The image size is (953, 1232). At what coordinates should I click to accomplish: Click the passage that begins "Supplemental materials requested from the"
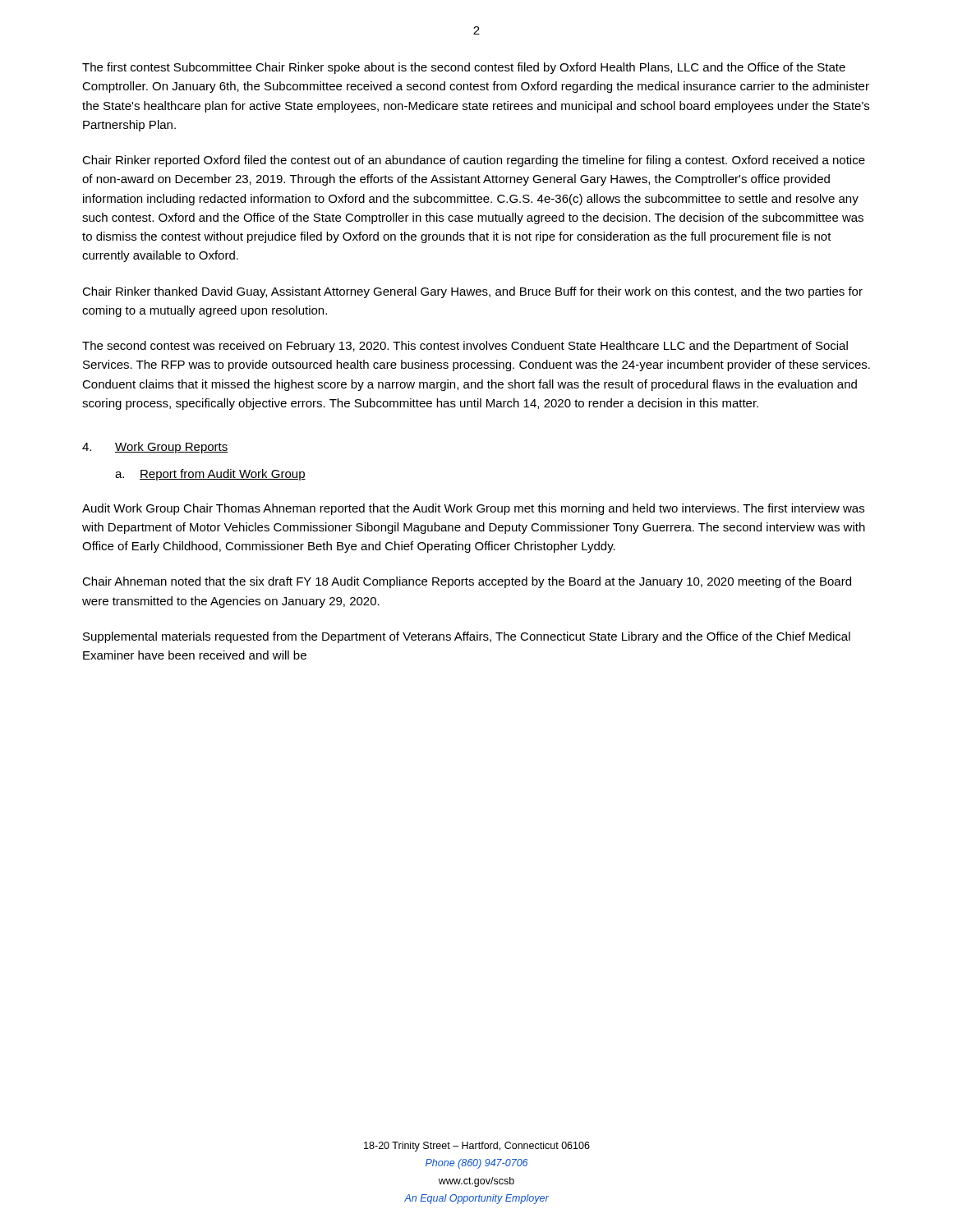[466, 645]
